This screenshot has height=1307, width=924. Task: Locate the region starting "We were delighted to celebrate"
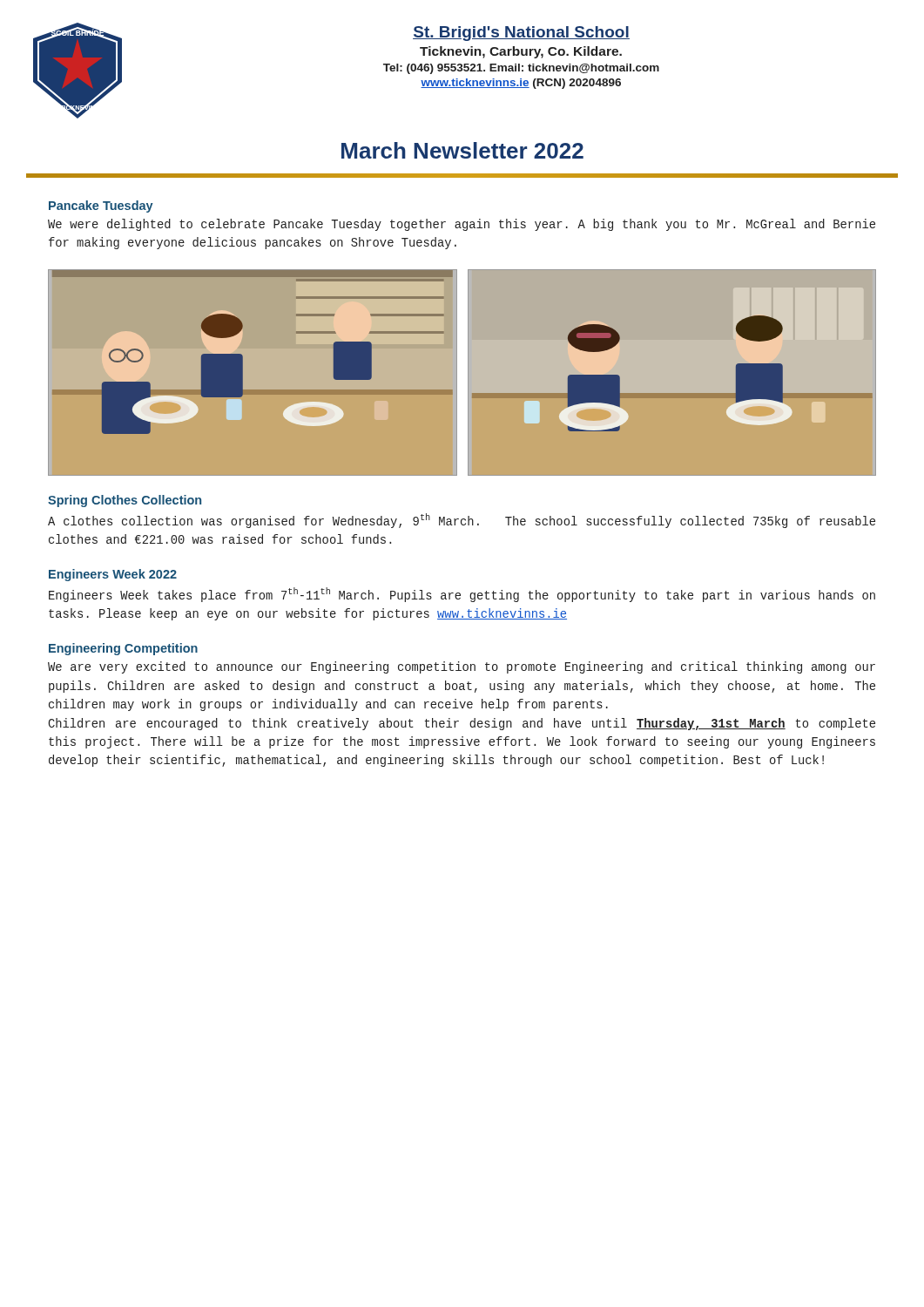pyautogui.click(x=462, y=235)
